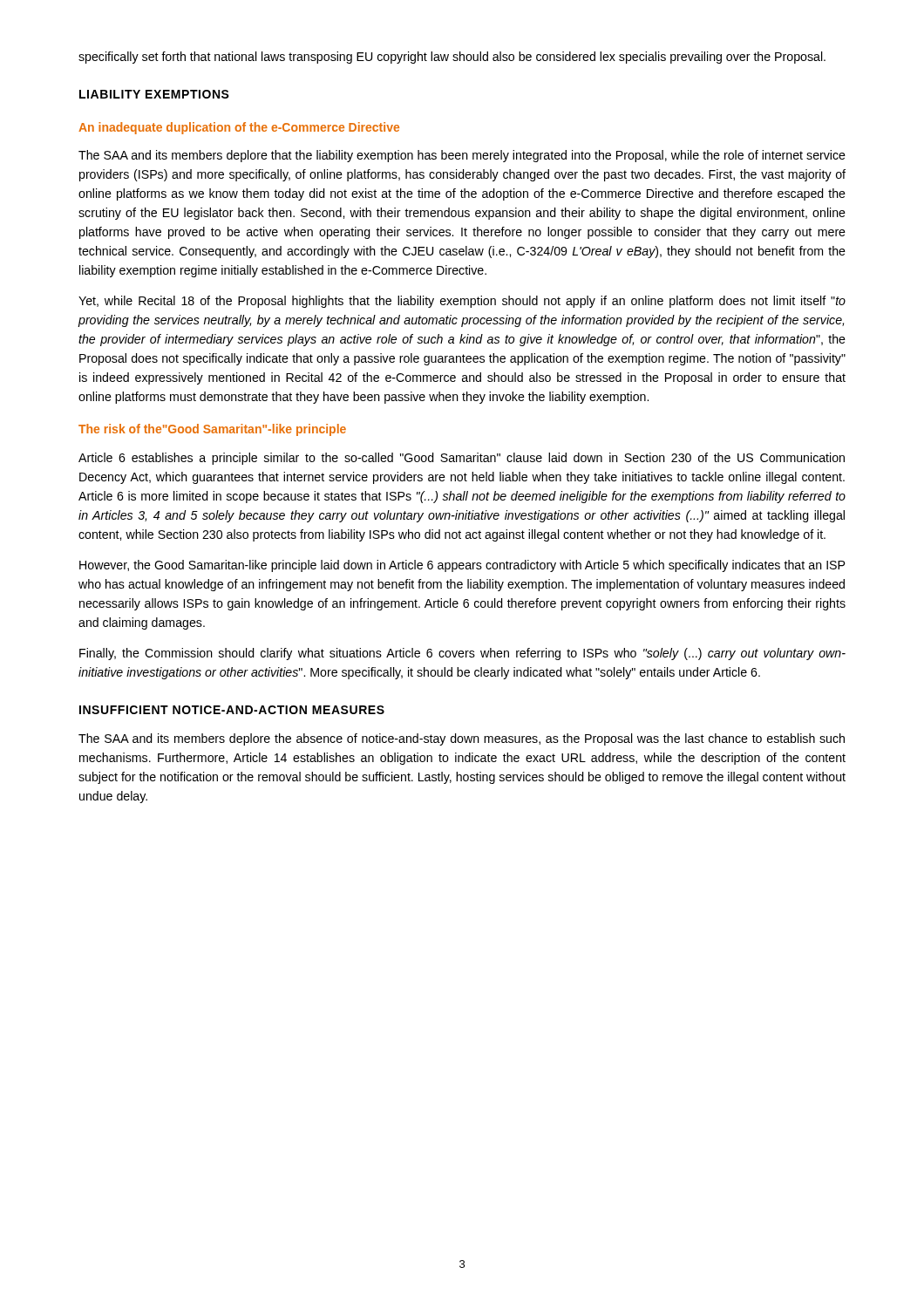Locate the section header that opens with "An inadequate duplication of"
This screenshot has width=924, height=1308.
click(x=239, y=127)
